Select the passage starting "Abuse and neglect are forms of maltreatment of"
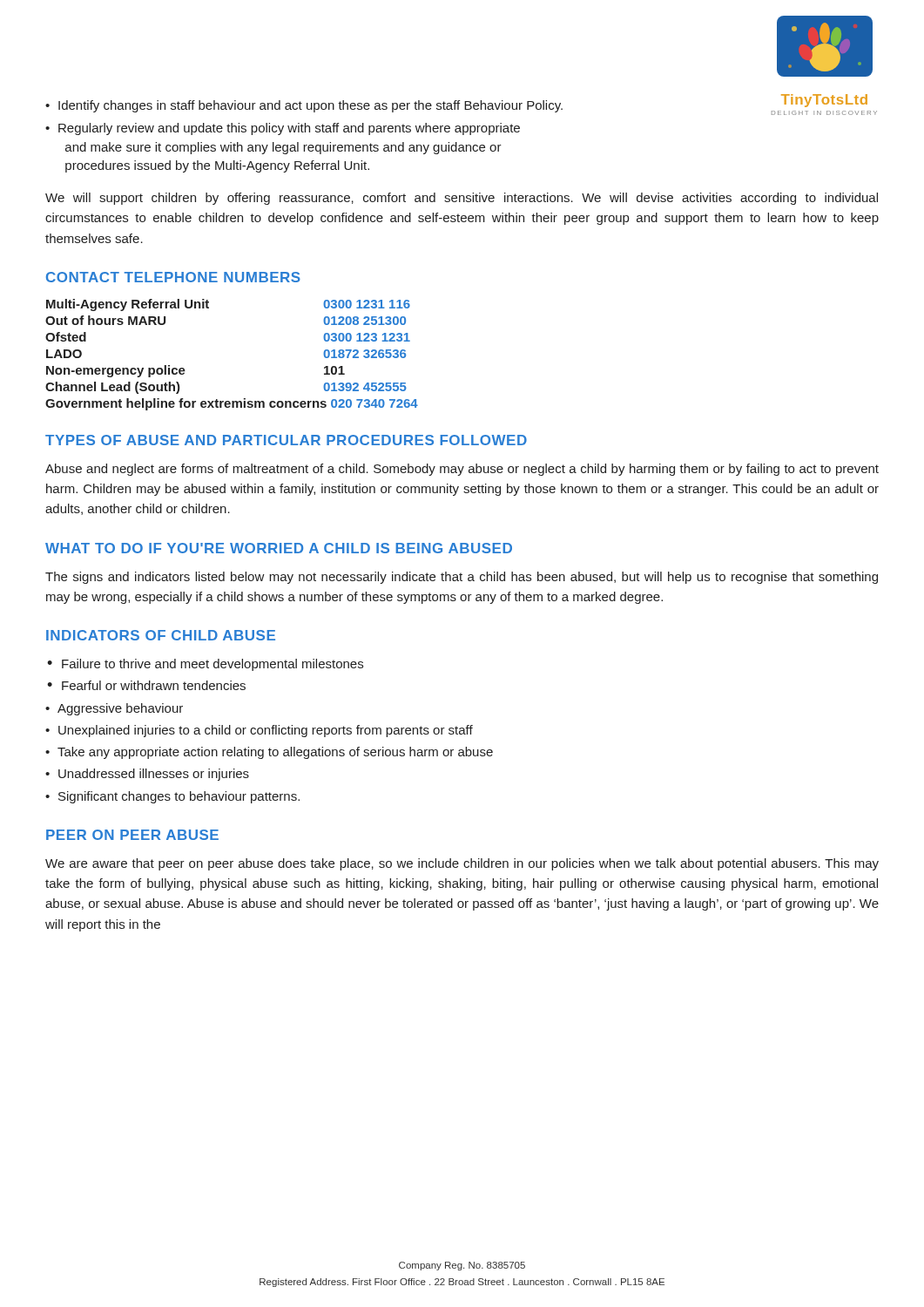This screenshot has width=924, height=1307. 462,488
